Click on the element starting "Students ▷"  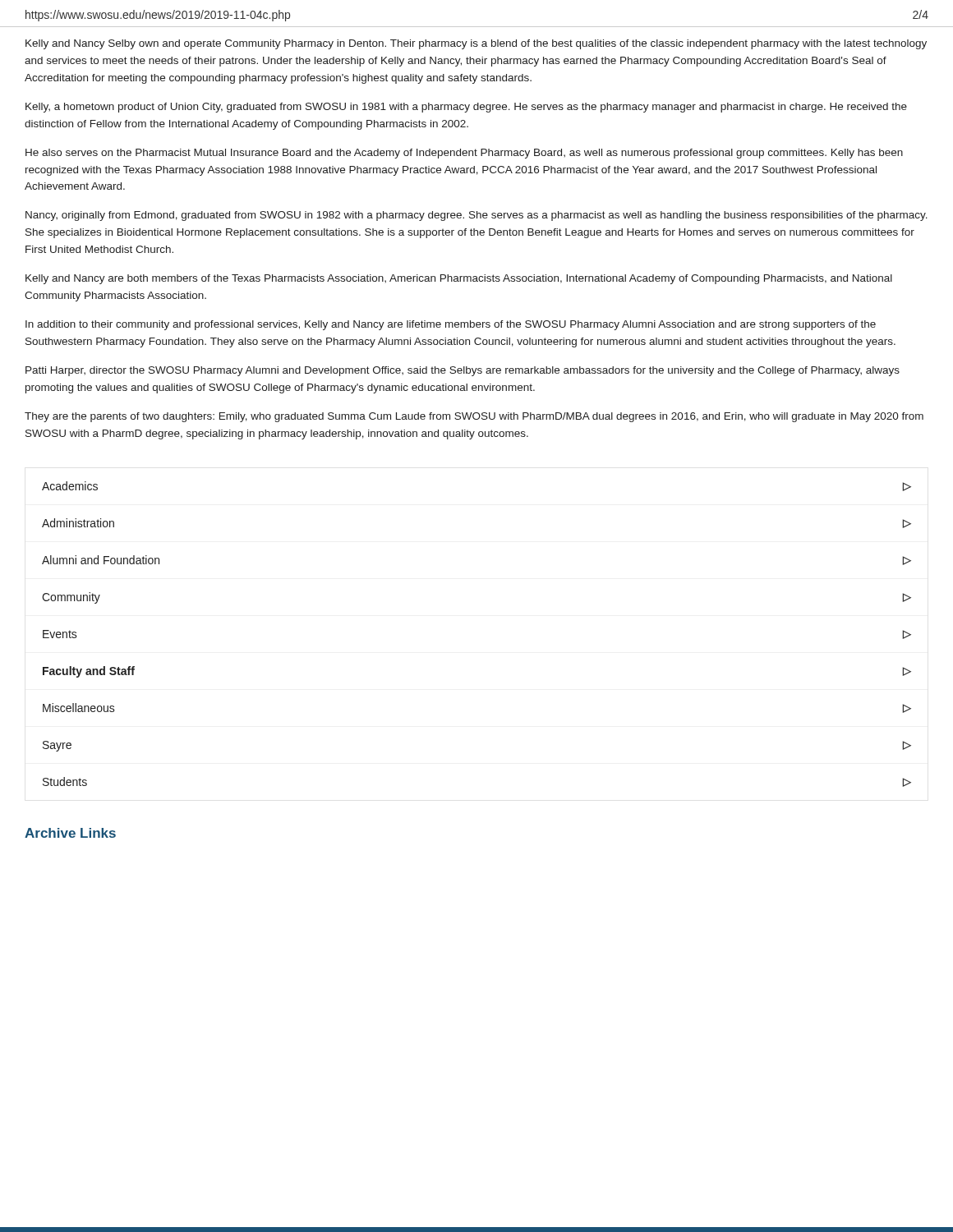61,781
